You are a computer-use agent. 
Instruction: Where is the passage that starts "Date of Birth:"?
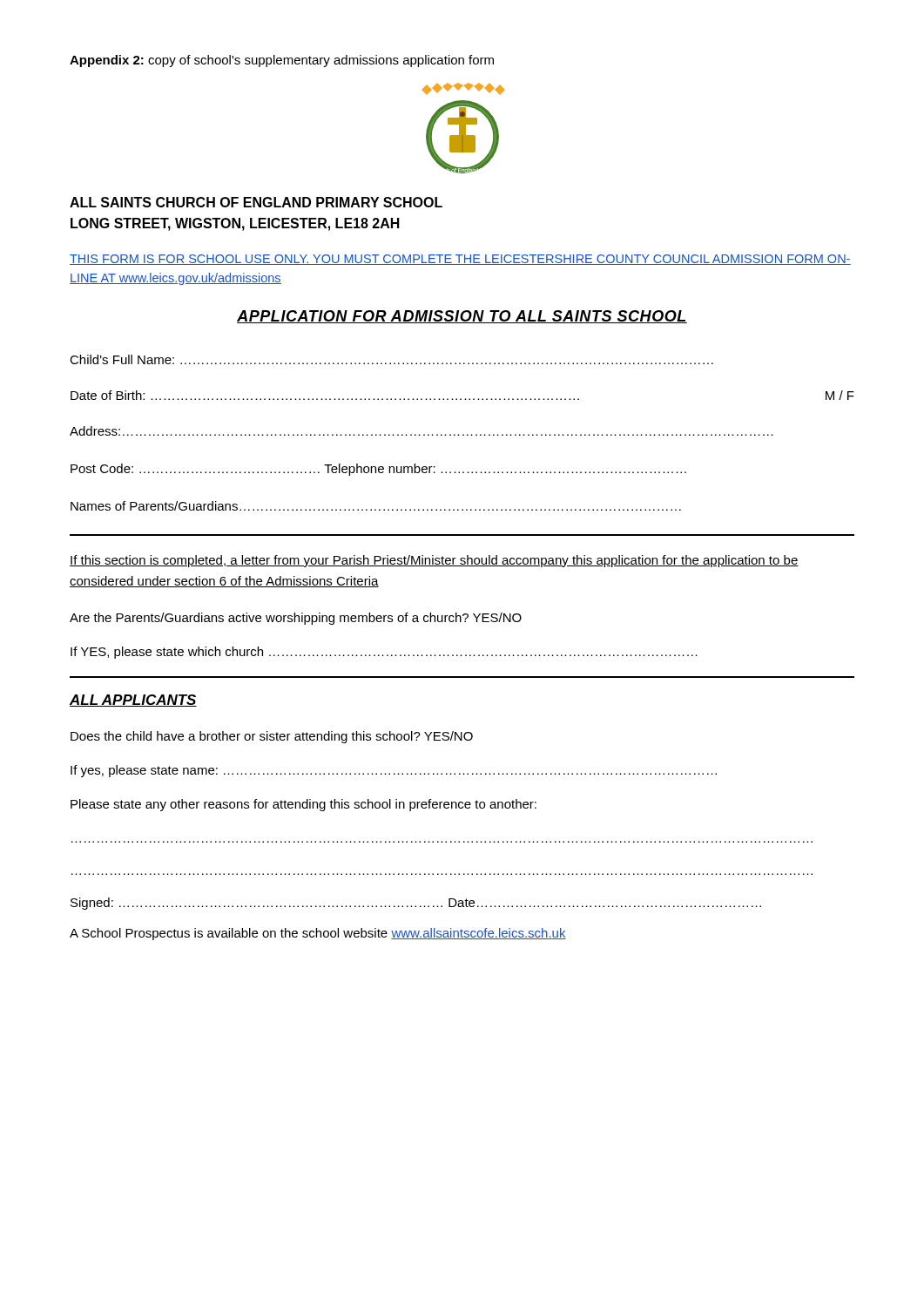click(x=462, y=395)
